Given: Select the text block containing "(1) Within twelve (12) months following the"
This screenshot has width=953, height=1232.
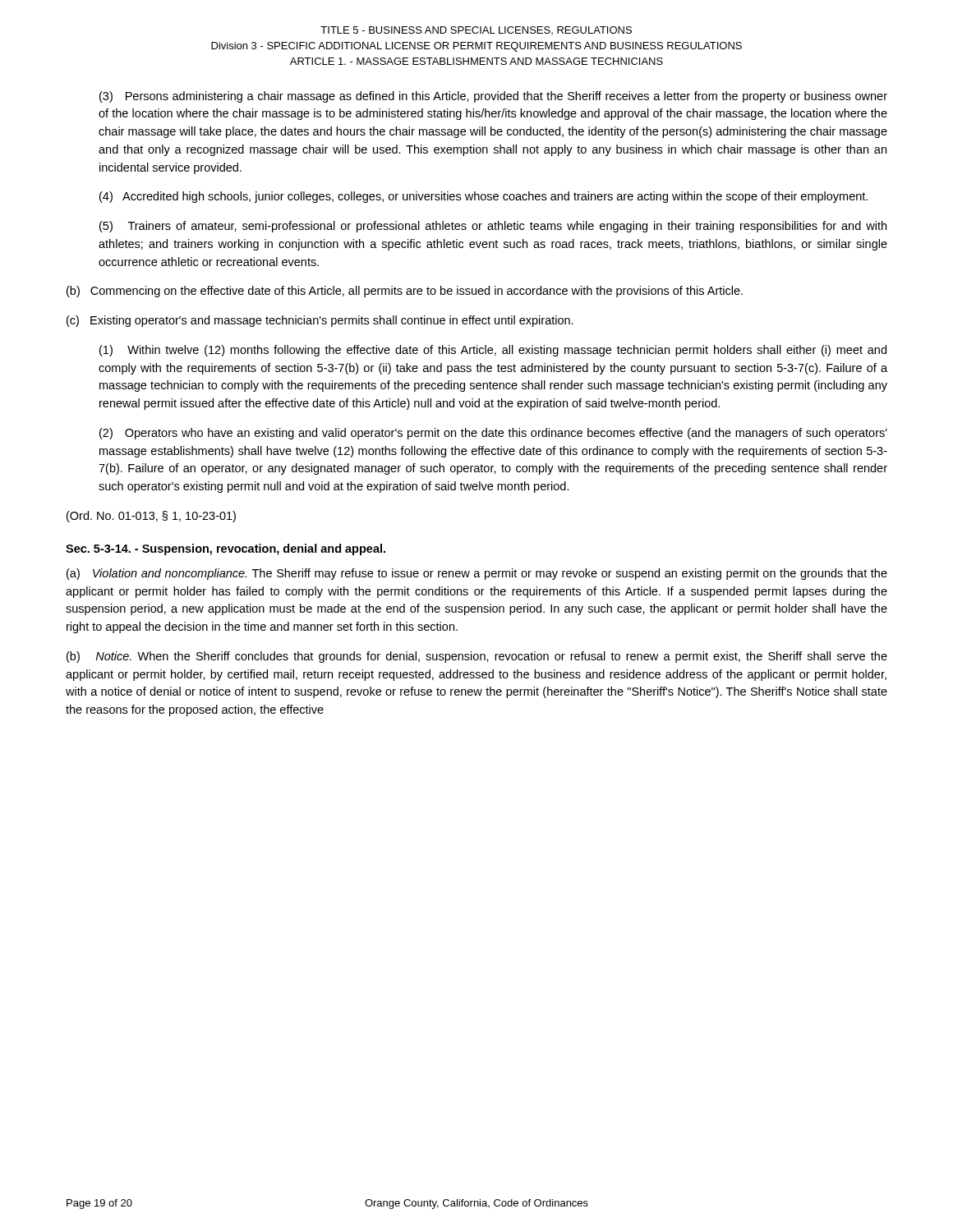Looking at the screenshot, I should [x=493, y=376].
